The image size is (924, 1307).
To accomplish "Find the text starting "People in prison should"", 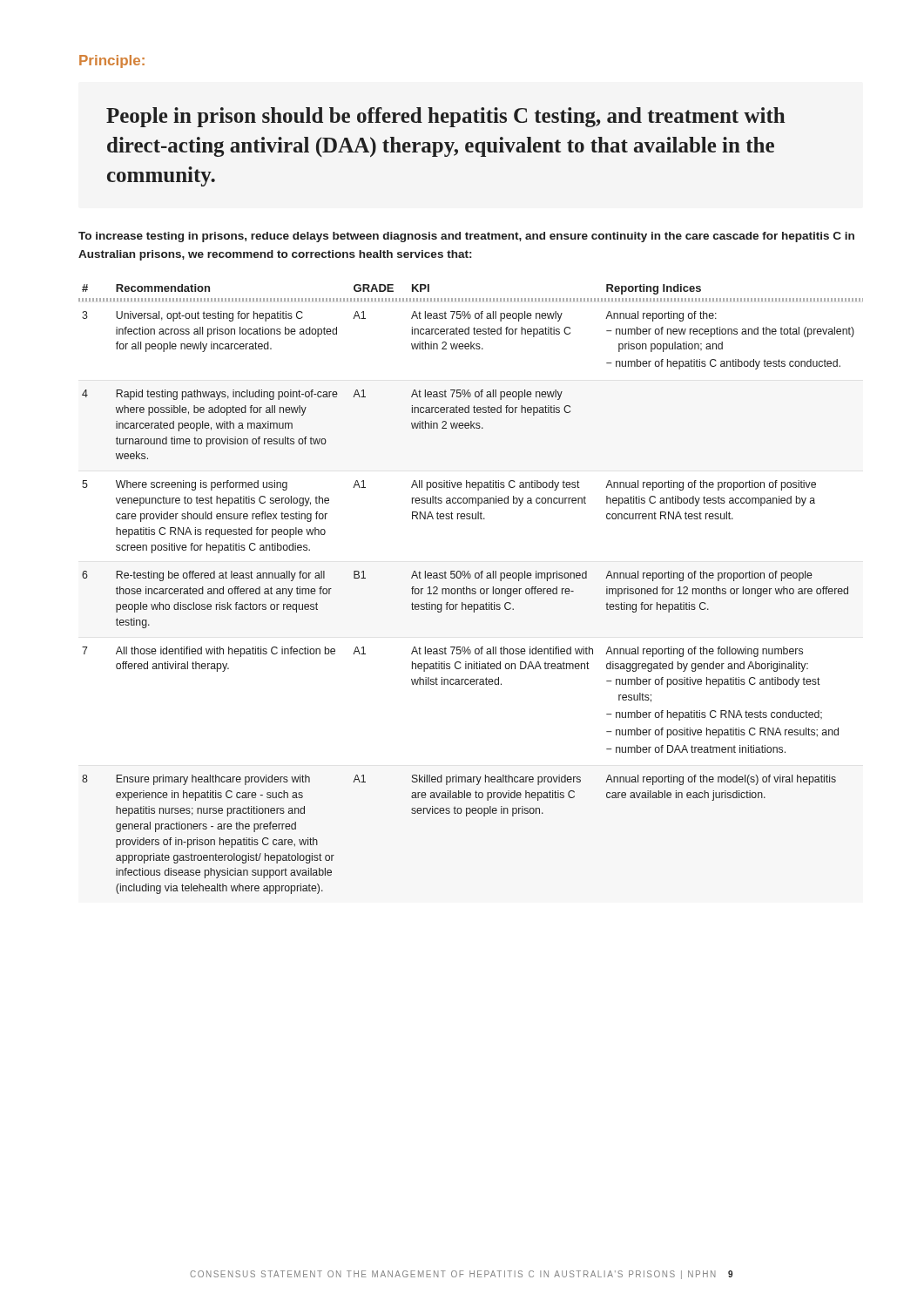I will pyautogui.click(x=471, y=145).
